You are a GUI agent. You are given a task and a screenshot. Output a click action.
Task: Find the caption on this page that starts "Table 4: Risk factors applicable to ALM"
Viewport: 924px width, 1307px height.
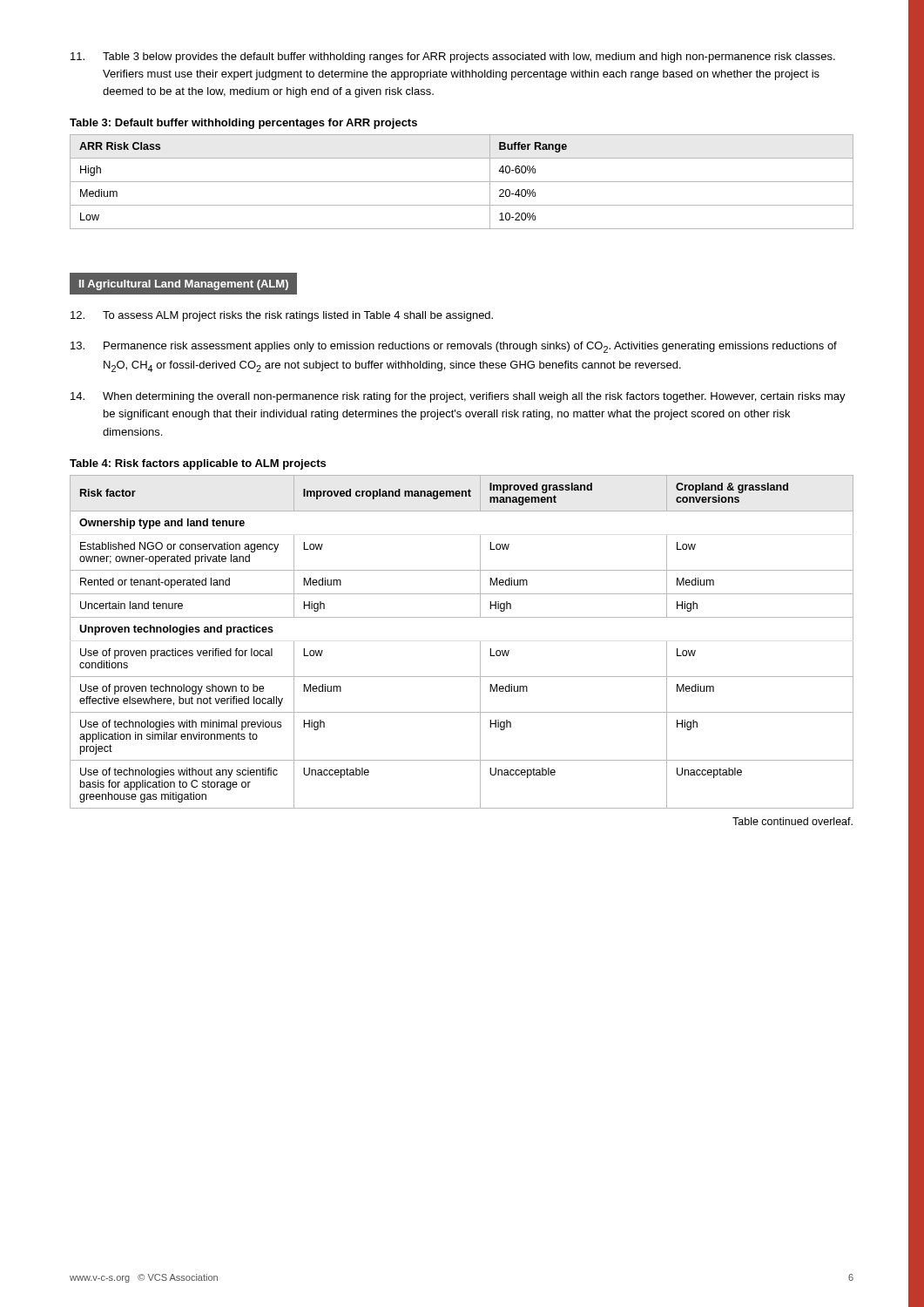click(198, 463)
